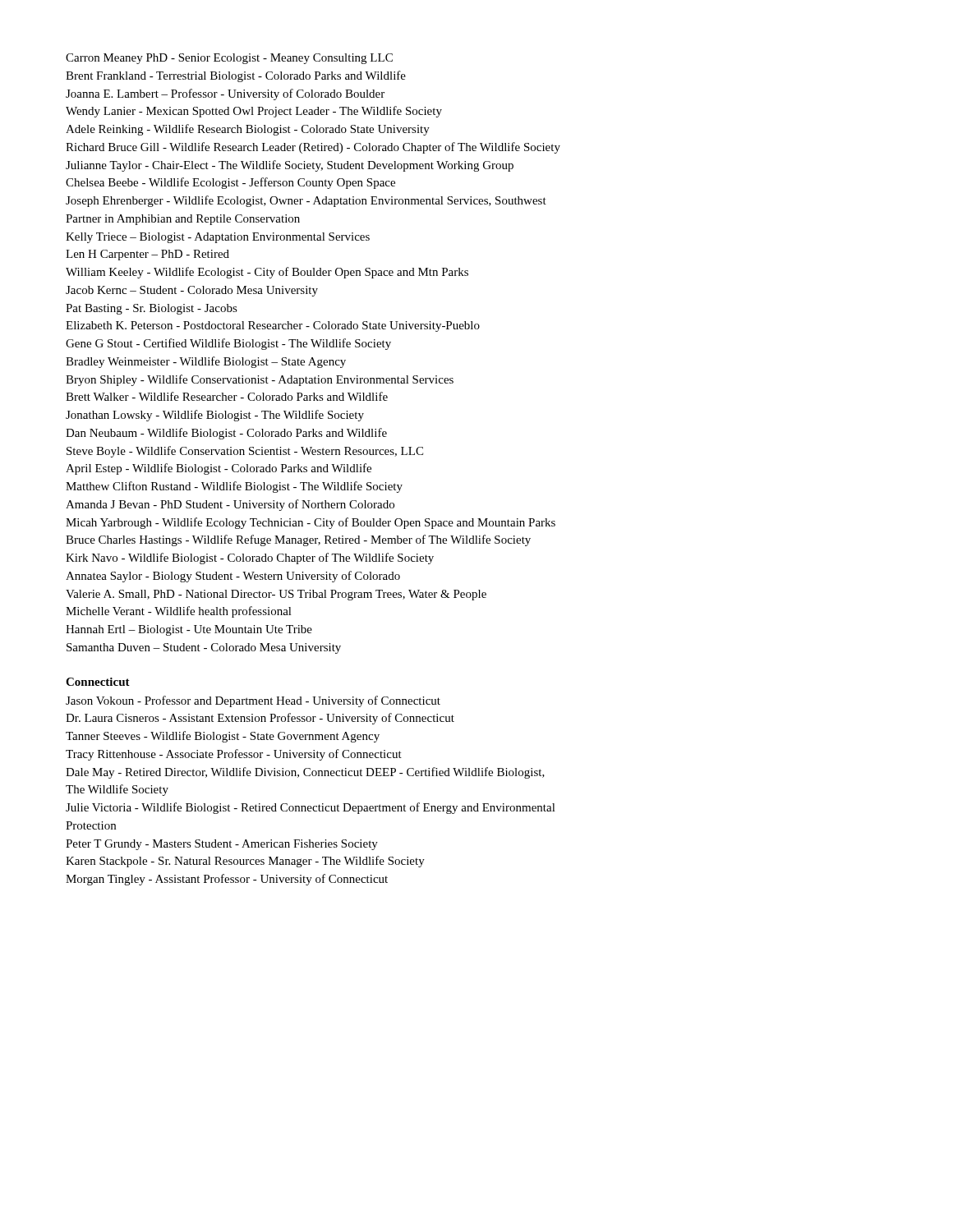The height and width of the screenshot is (1232, 953).
Task: Click on the list item containing "Kelly Triece – Biologist - Adaptation"
Action: pos(218,236)
